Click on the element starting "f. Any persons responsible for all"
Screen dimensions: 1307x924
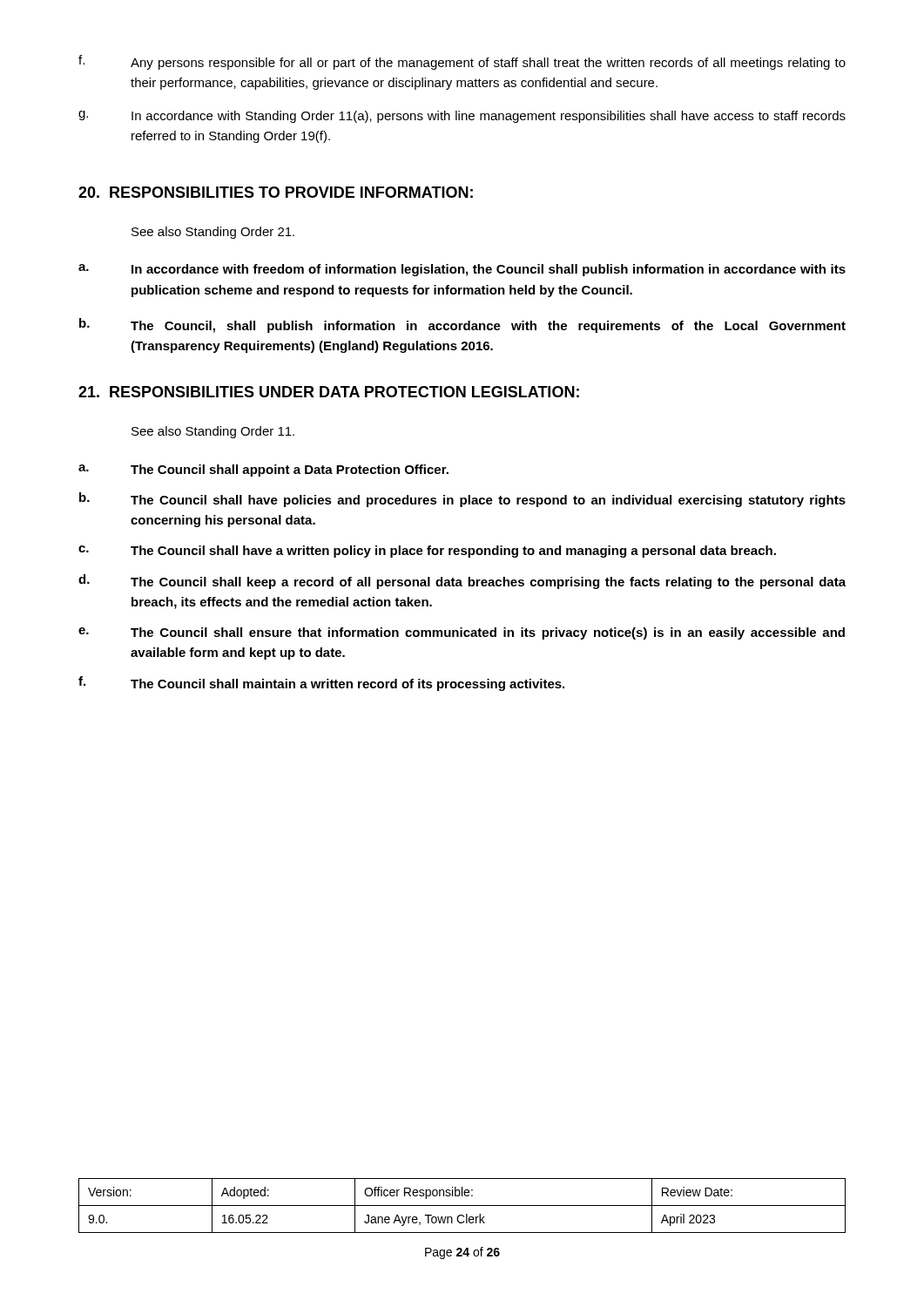click(462, 73)
